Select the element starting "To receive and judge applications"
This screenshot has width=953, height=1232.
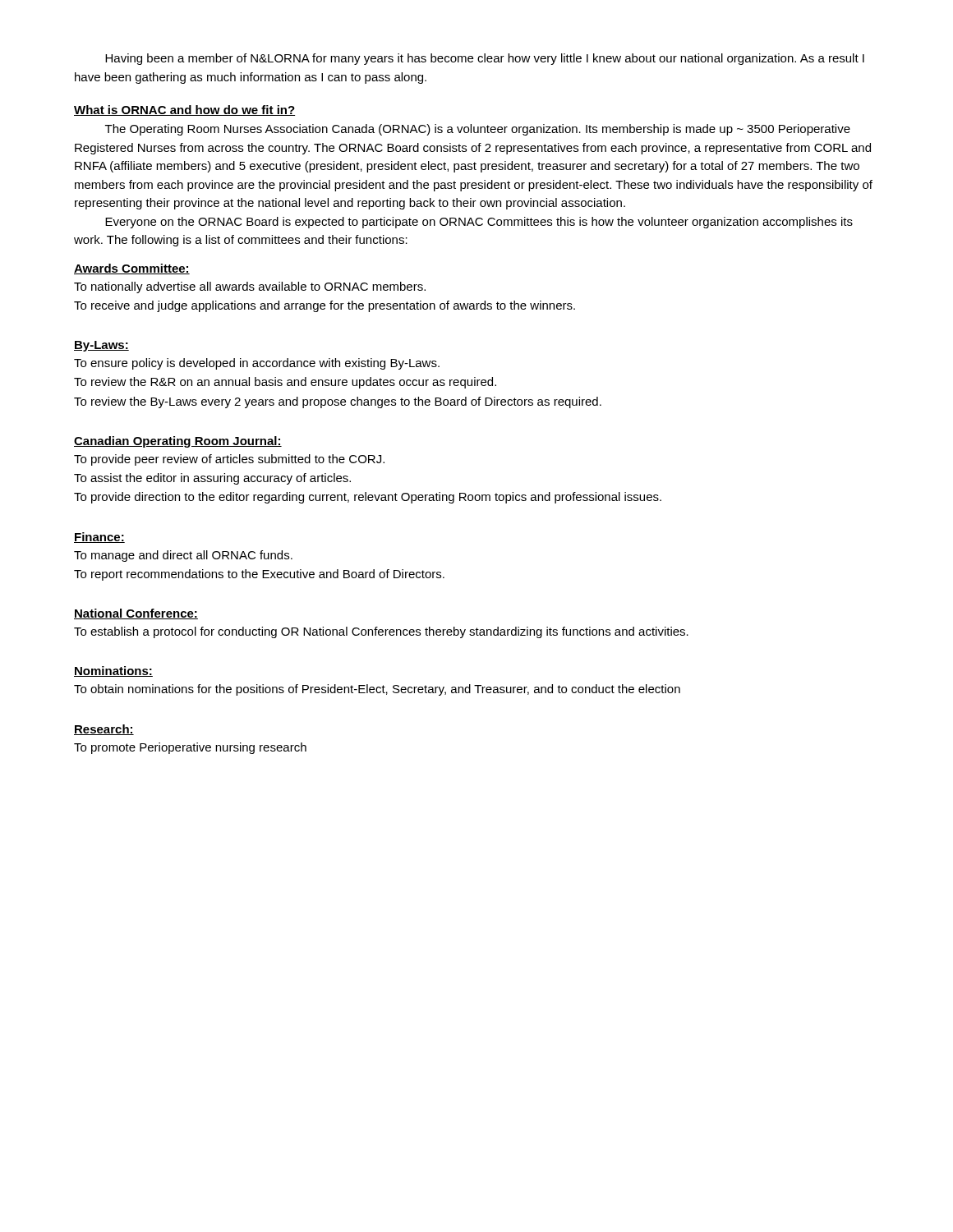476,305
